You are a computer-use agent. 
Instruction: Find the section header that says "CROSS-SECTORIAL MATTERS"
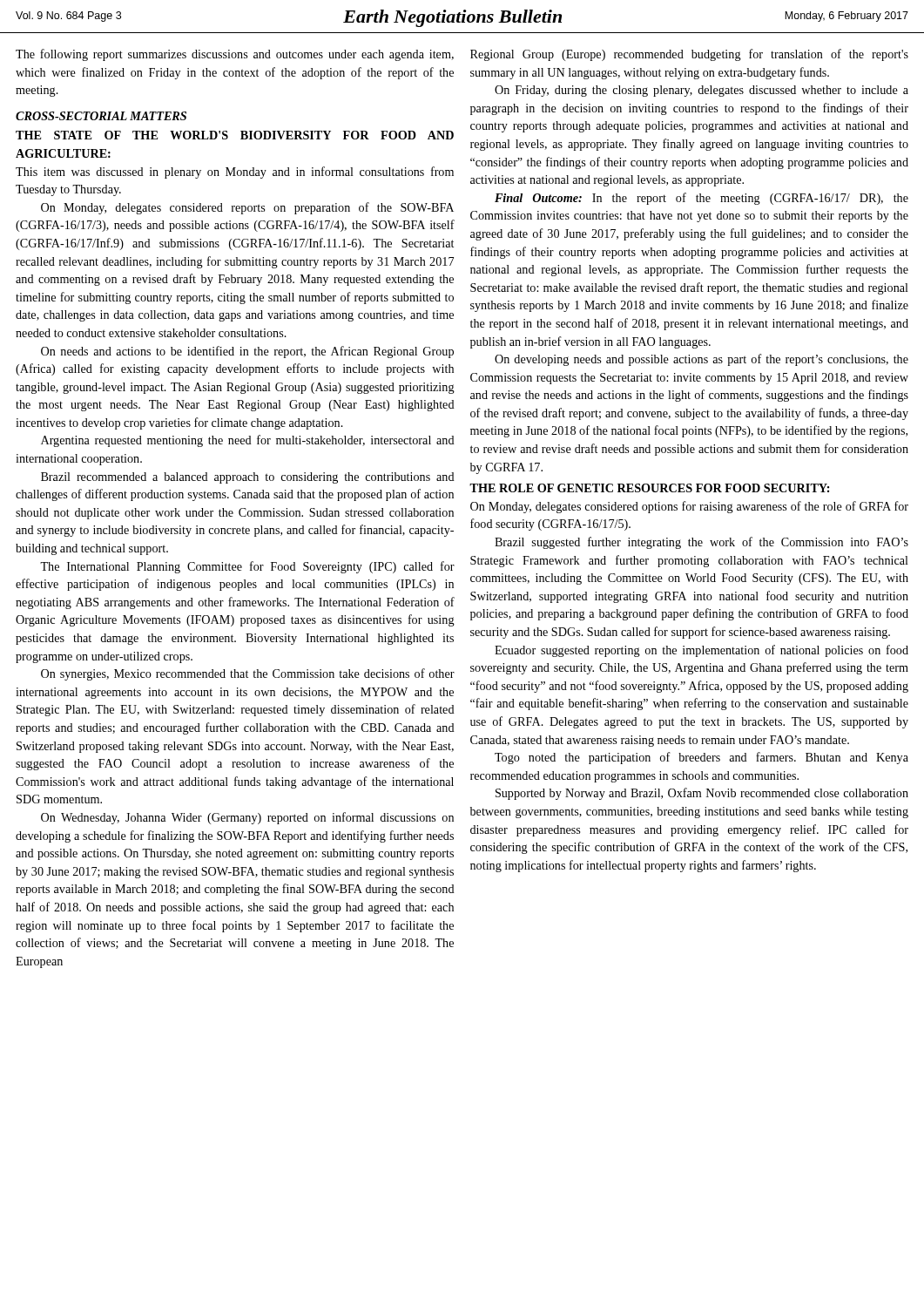(x=101, y=116)
